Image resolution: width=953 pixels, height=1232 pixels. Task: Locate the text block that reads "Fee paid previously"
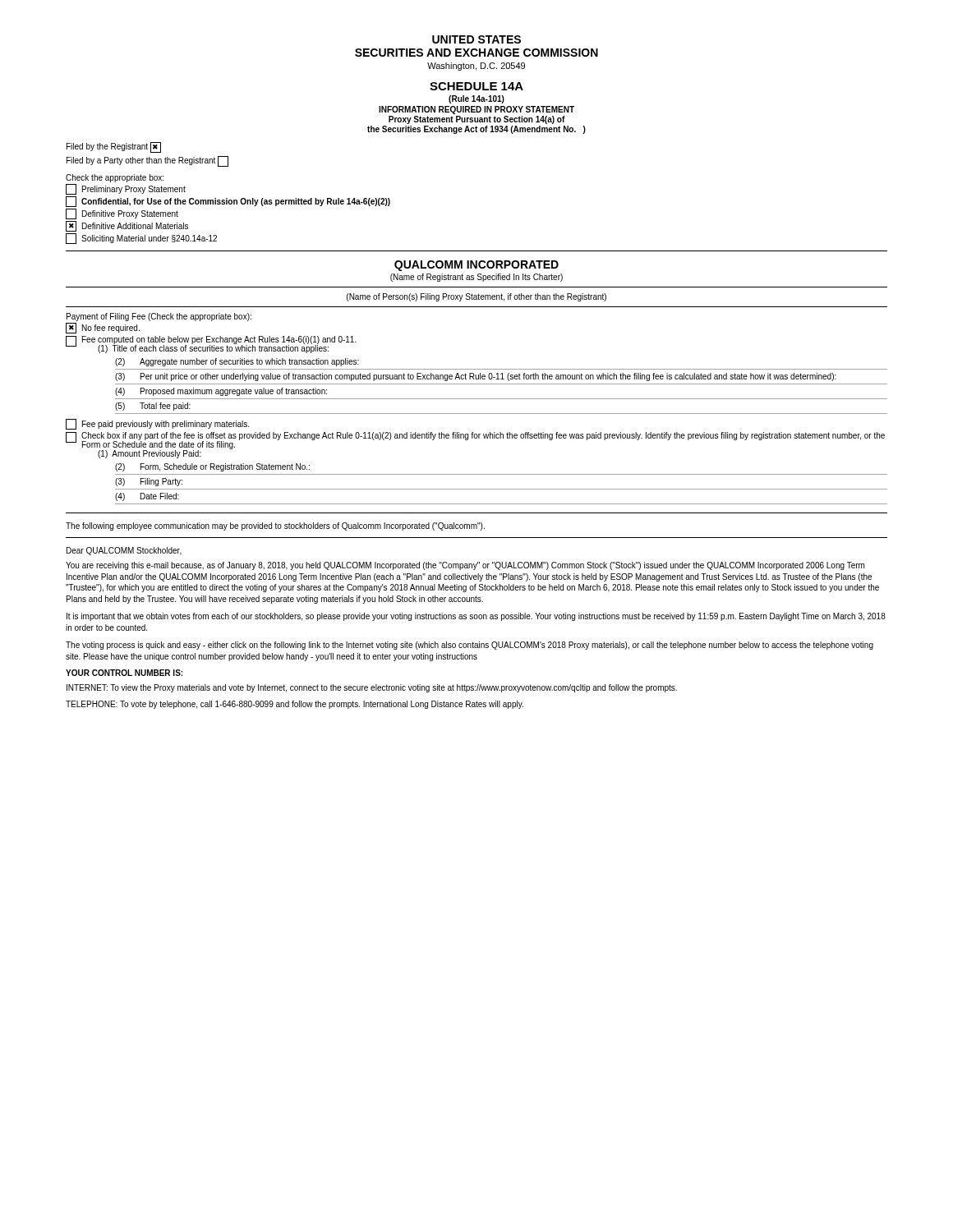476,439
